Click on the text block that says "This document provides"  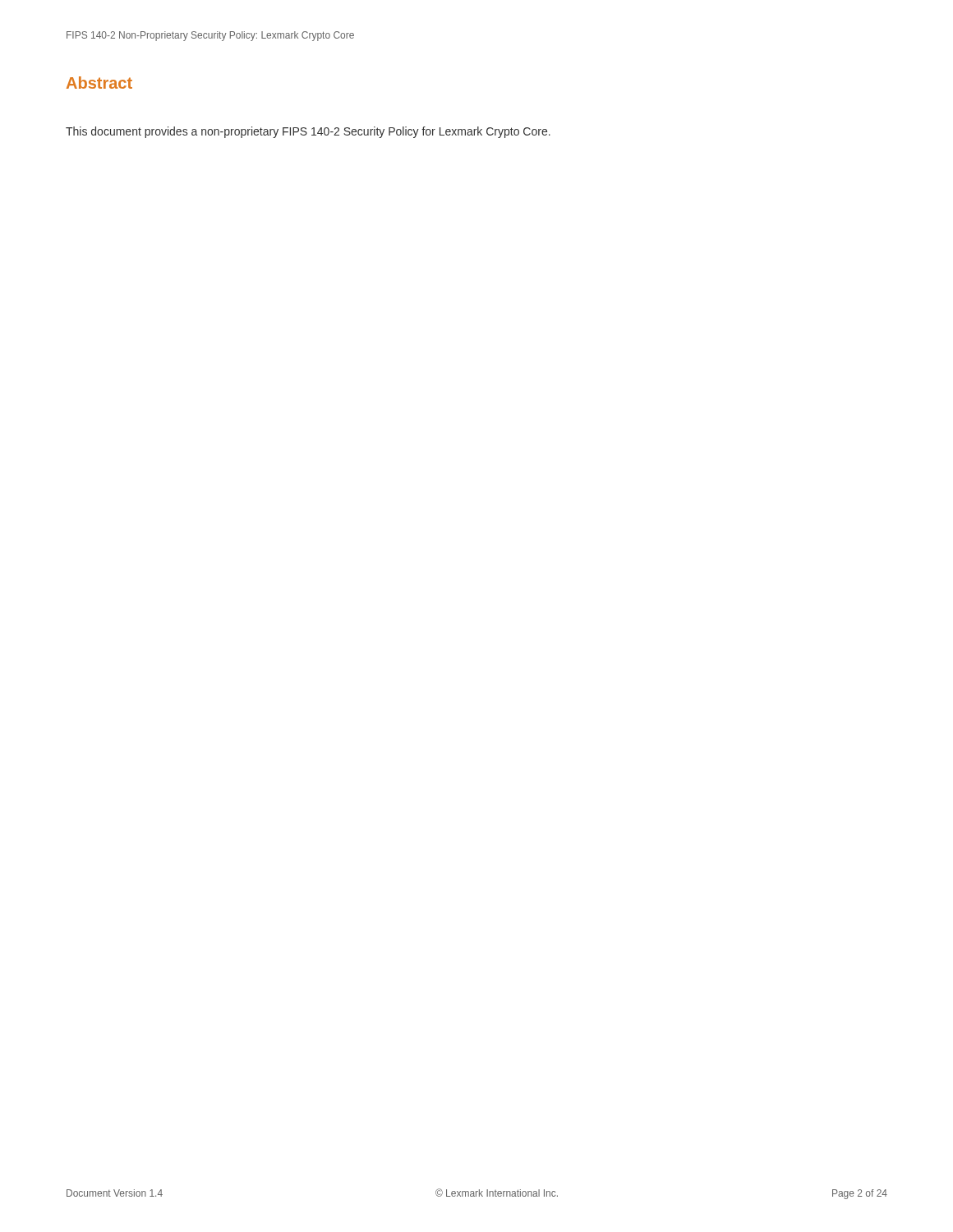click(x=308, y=131)
